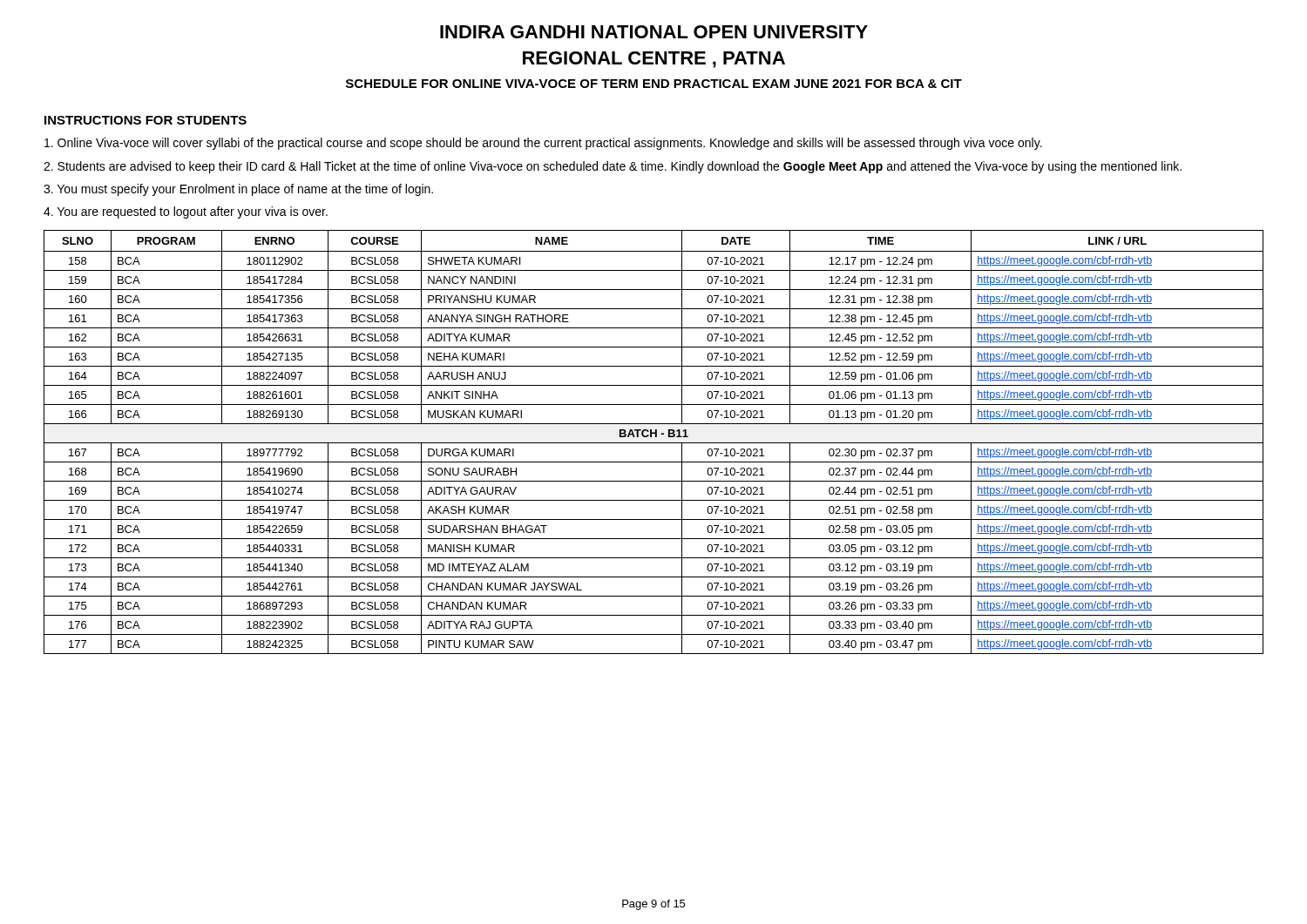Click the table
This screenshot has height=924, width=1307.
pyautogui.click(x=654, y=442)
